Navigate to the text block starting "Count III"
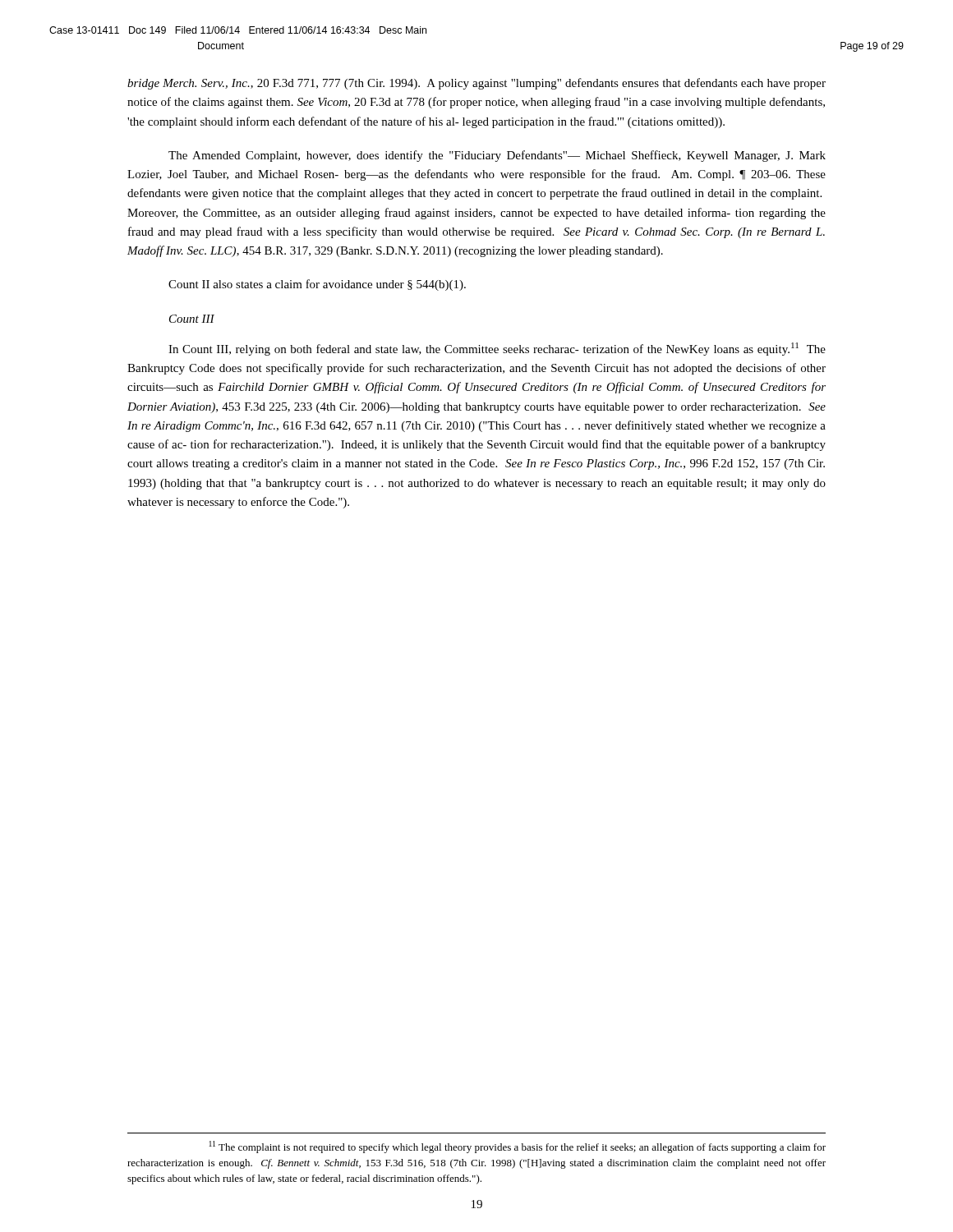Viewport: 953px width, 1232px height. (x=191, y=318)
